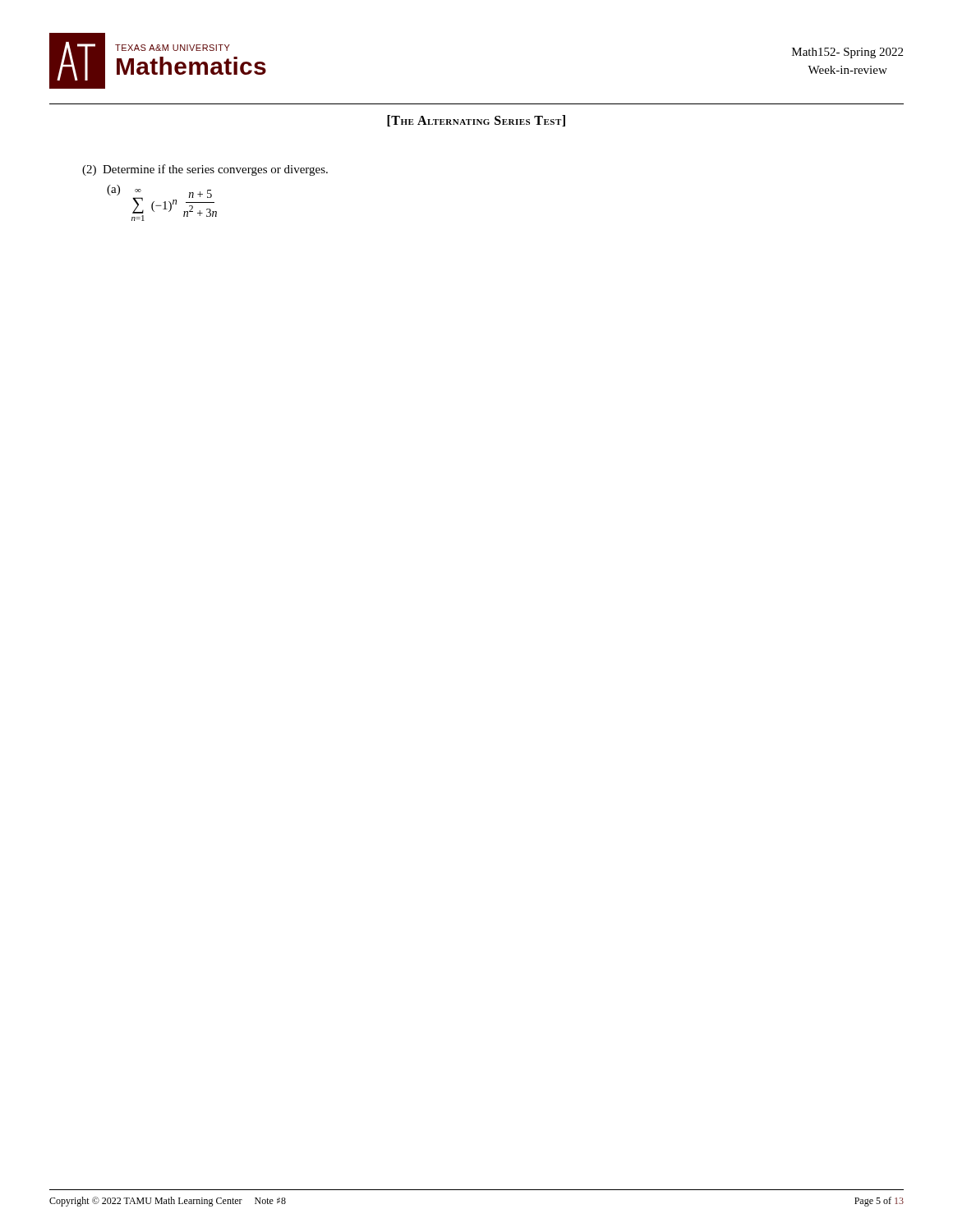Click on the region starting "[The Alternating Series Test]"
Viewport: 953px width, 1232px height.
[476, 120]
